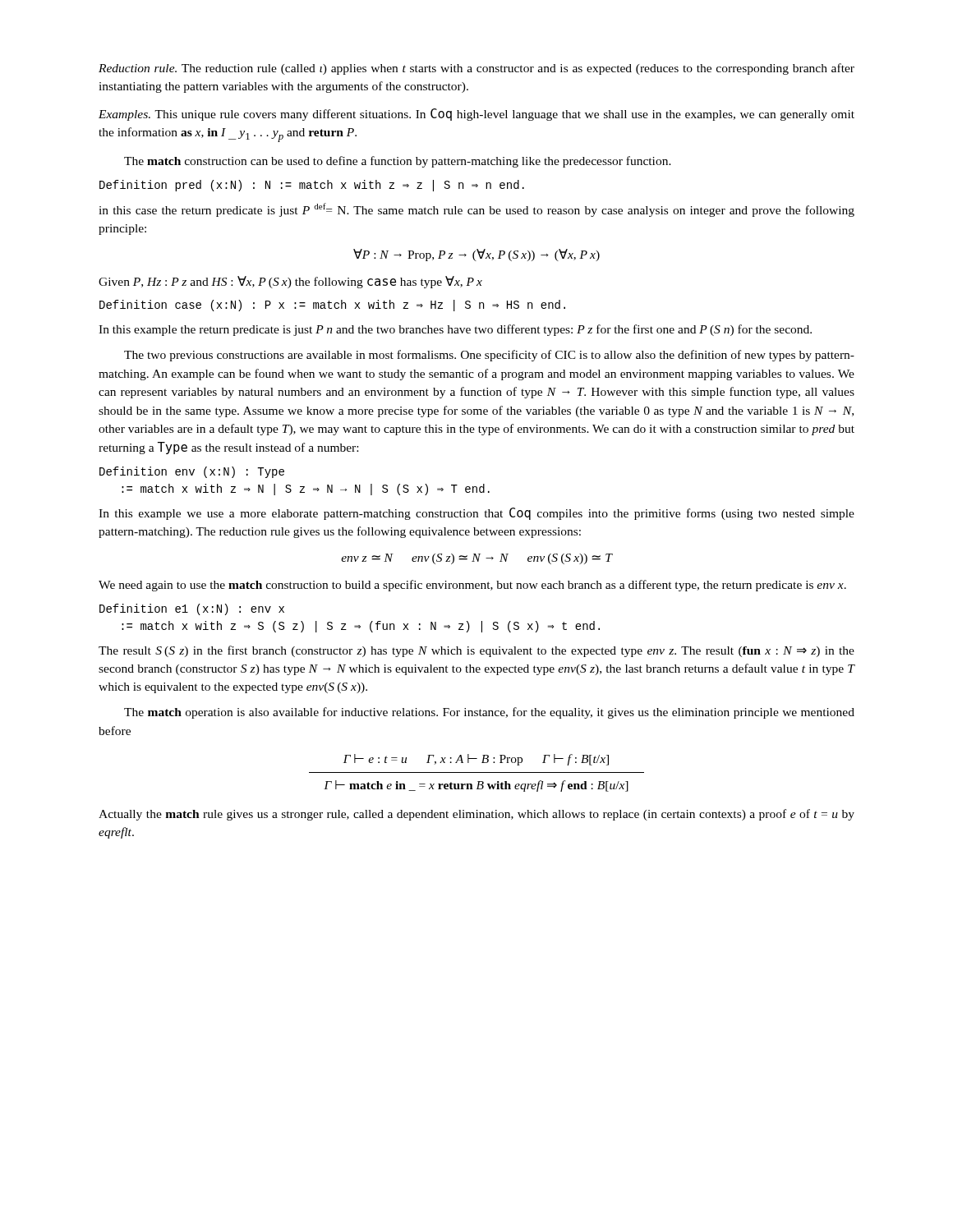Screen dimensions: 1232x953
Task: Click on the passage starting "Definition pred (x:N) : N := match x"
Action: (x=476, y=186)
